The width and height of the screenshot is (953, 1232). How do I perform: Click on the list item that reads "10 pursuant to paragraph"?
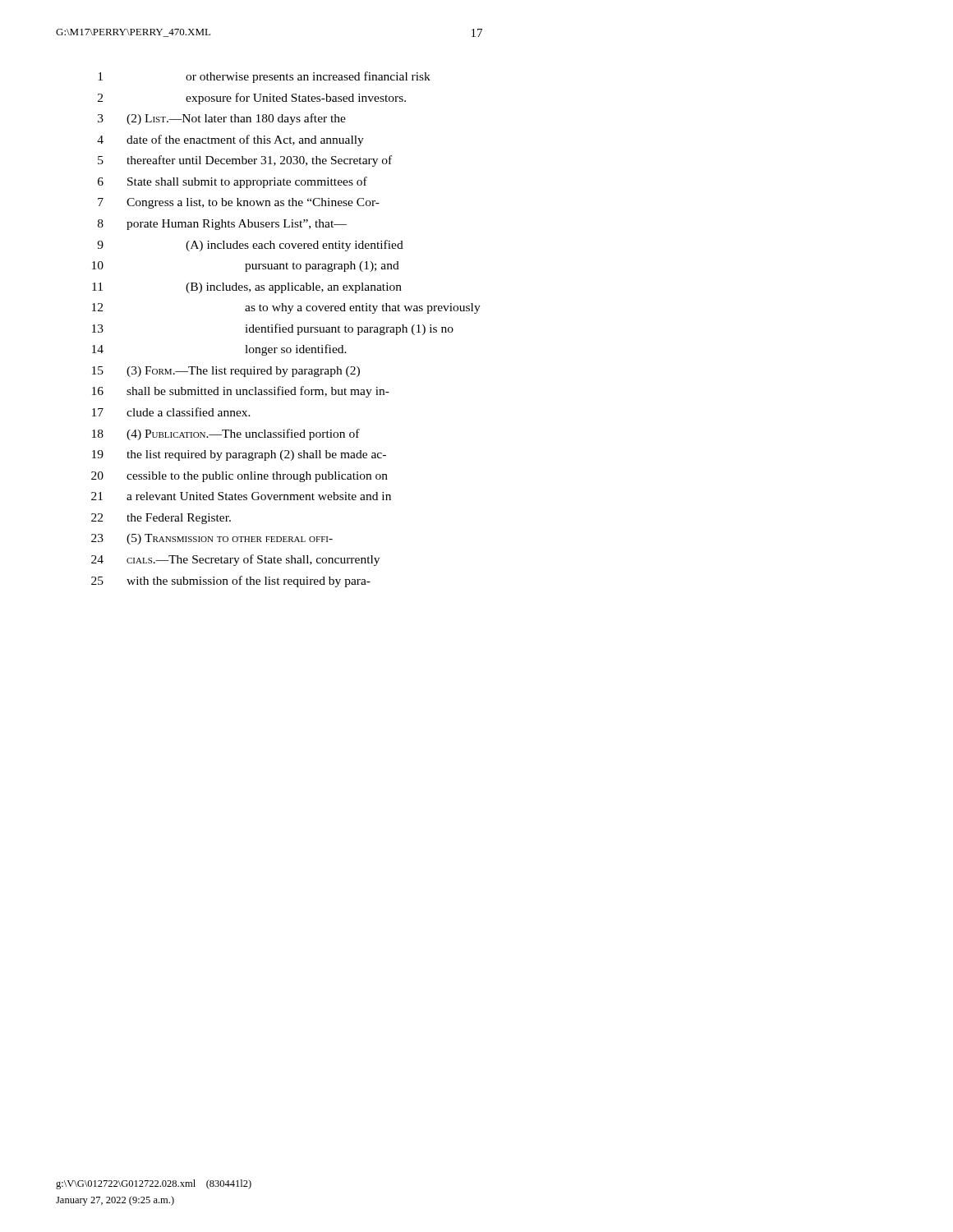tap(246, 267)
